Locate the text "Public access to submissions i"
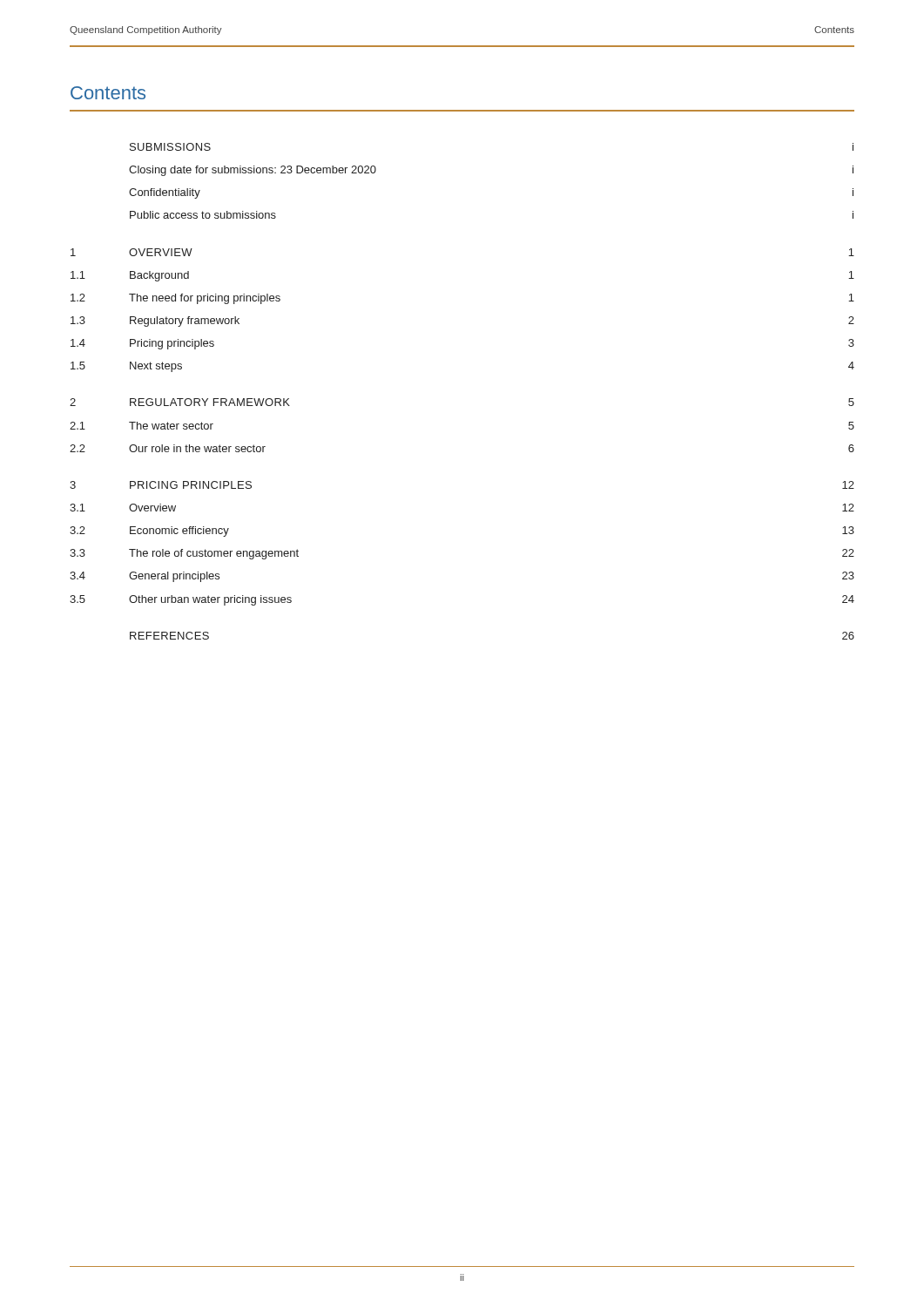This screenshot has width=924, height=1307. pyautogui.click(x=206, y=215)
